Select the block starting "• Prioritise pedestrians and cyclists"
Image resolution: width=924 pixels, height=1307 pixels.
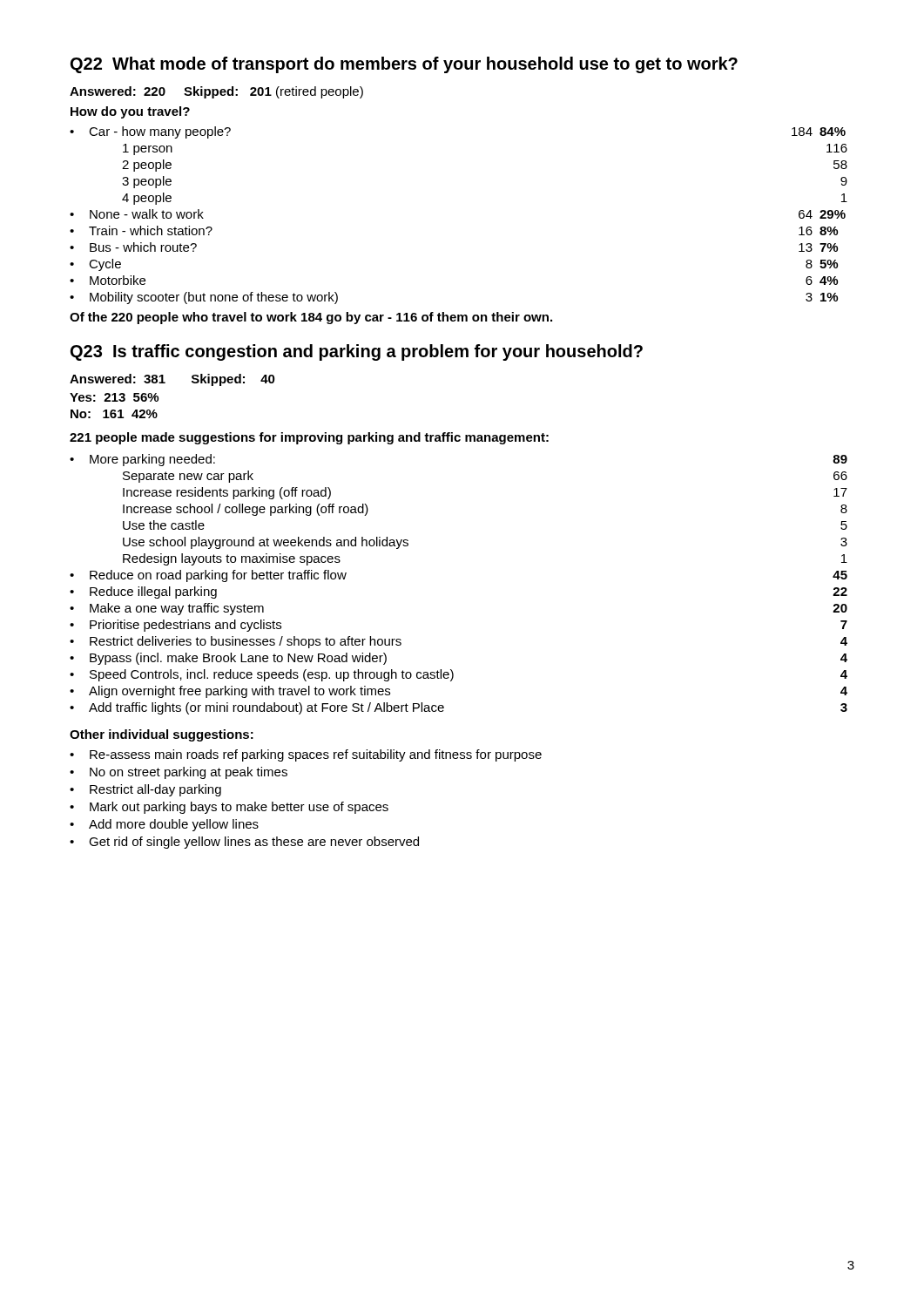click(x=181, y=625)
